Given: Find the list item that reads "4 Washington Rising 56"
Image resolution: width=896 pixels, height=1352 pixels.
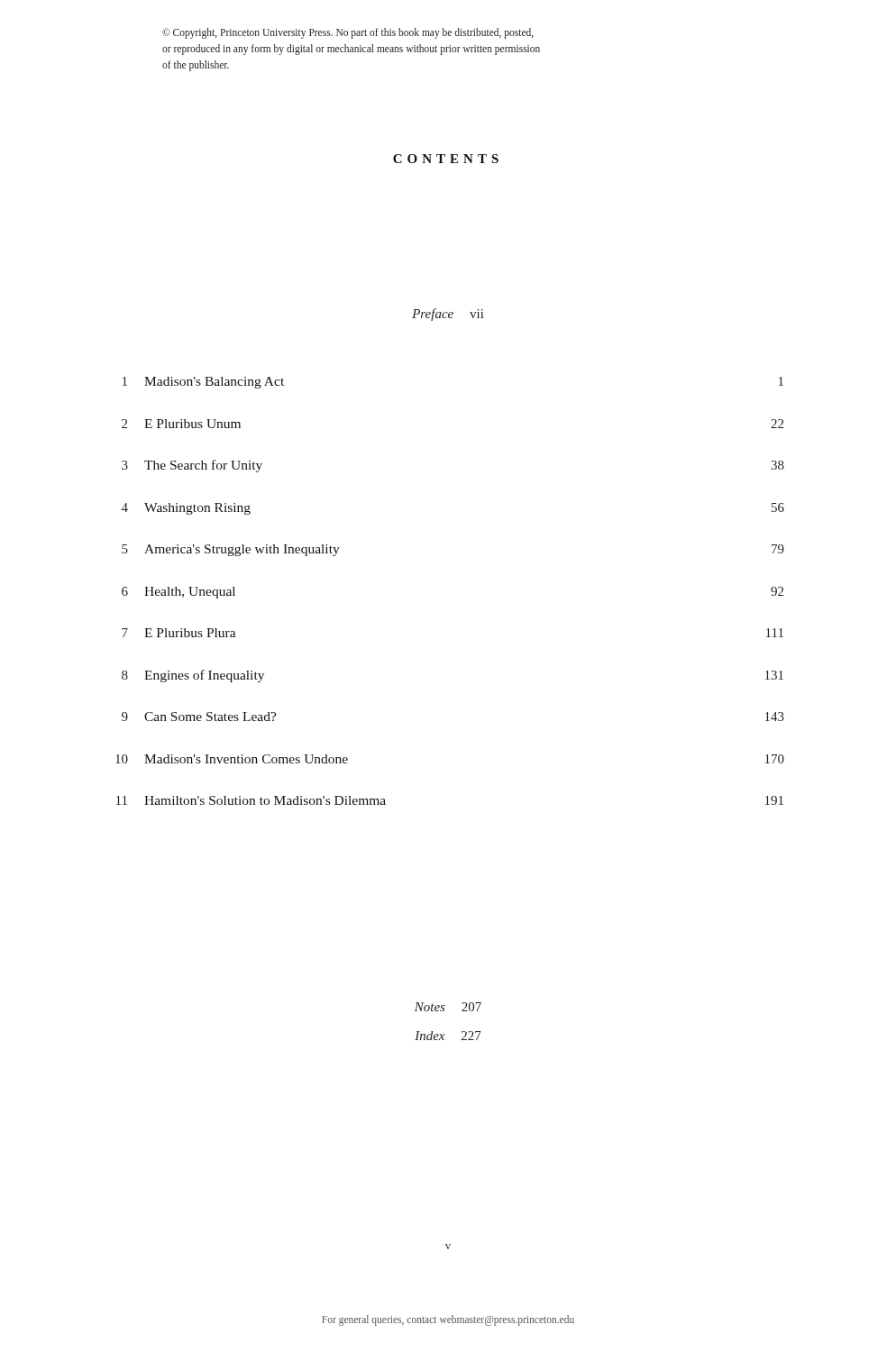Looking at the screenshot, I should click(x=203, y=509).
